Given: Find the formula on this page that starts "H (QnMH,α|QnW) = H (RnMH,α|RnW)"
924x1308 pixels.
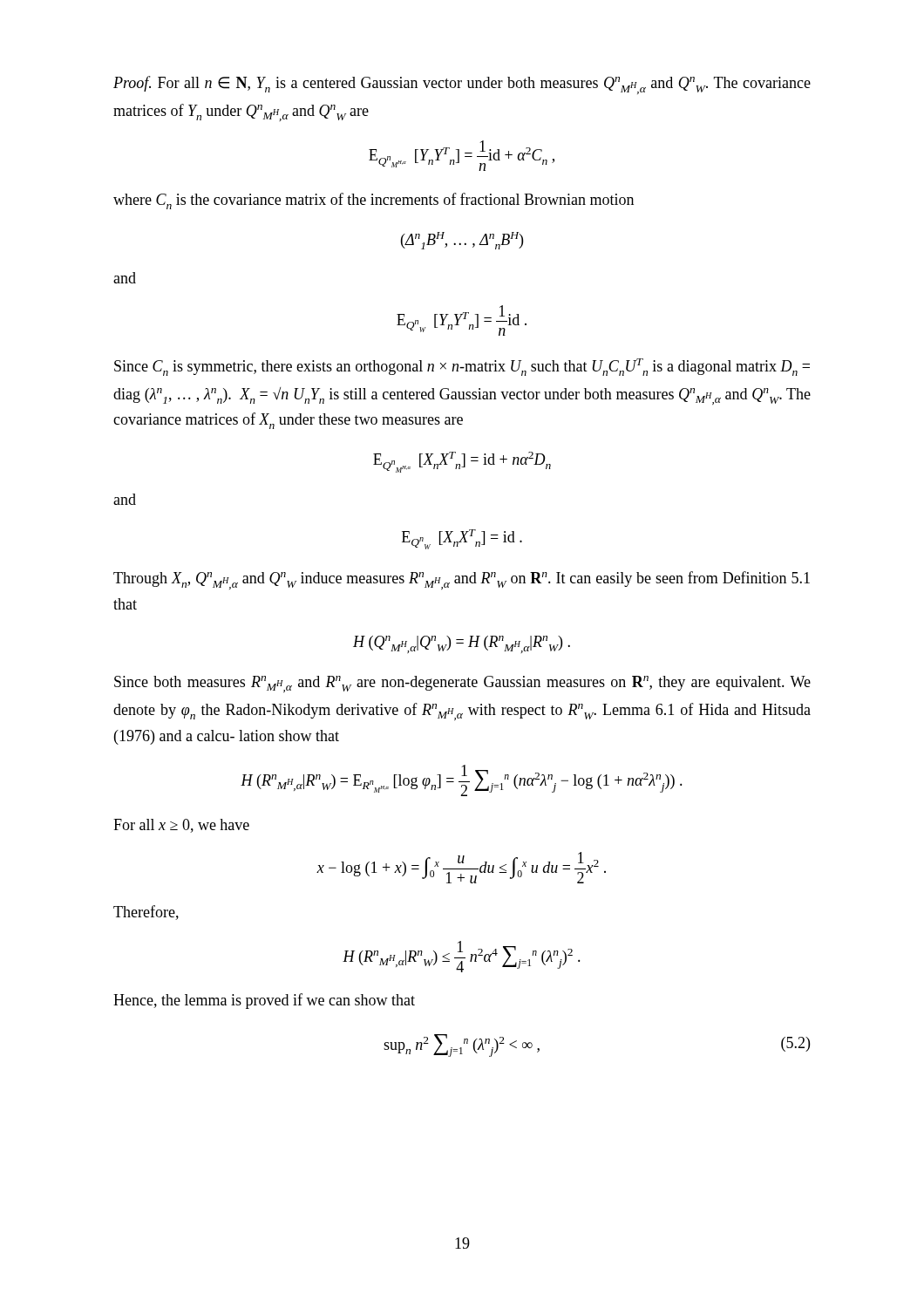Looking at the screenshot, I should [x=462, y=643].
